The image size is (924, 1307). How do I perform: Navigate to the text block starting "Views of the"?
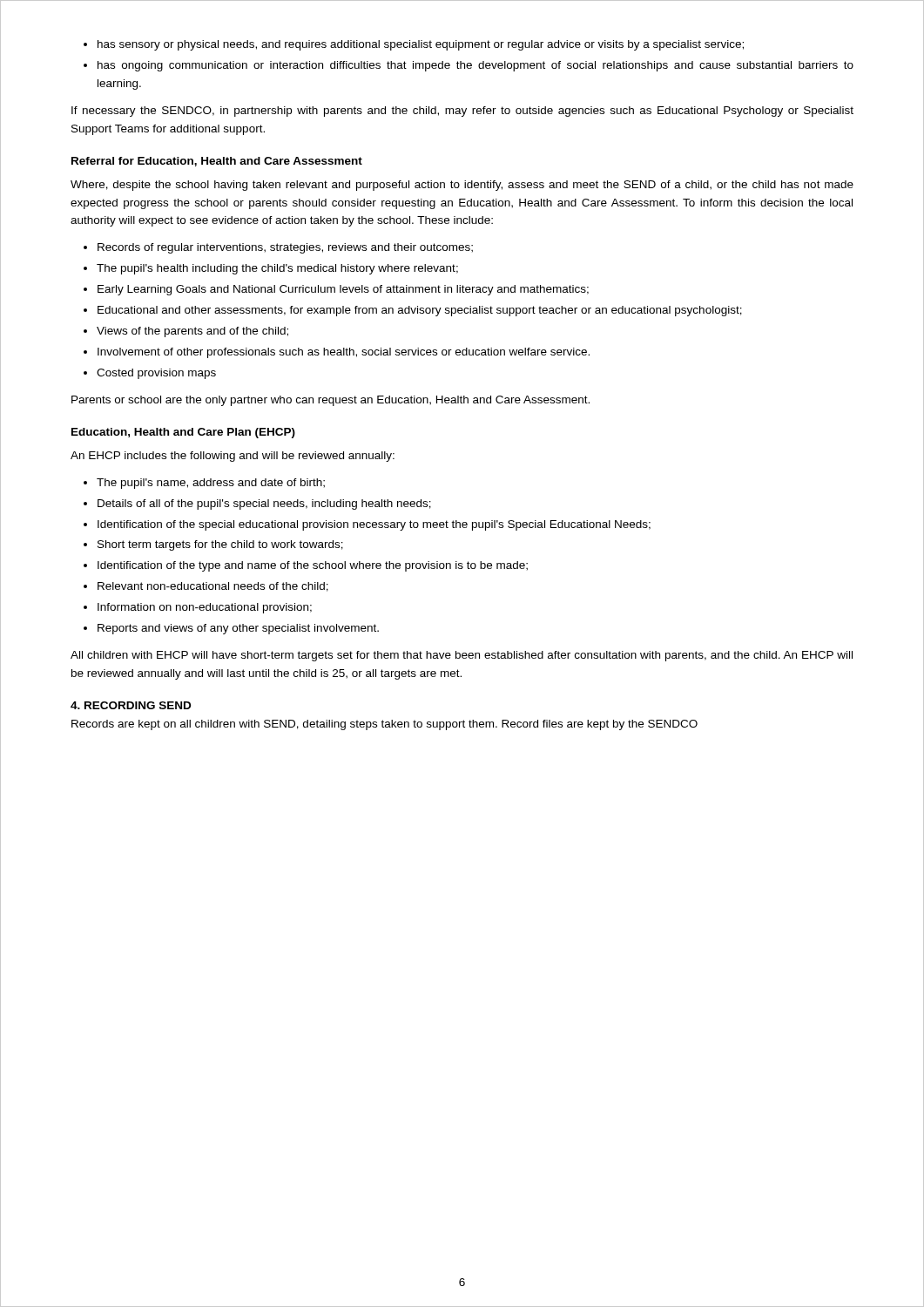click(x=192, y=332)
